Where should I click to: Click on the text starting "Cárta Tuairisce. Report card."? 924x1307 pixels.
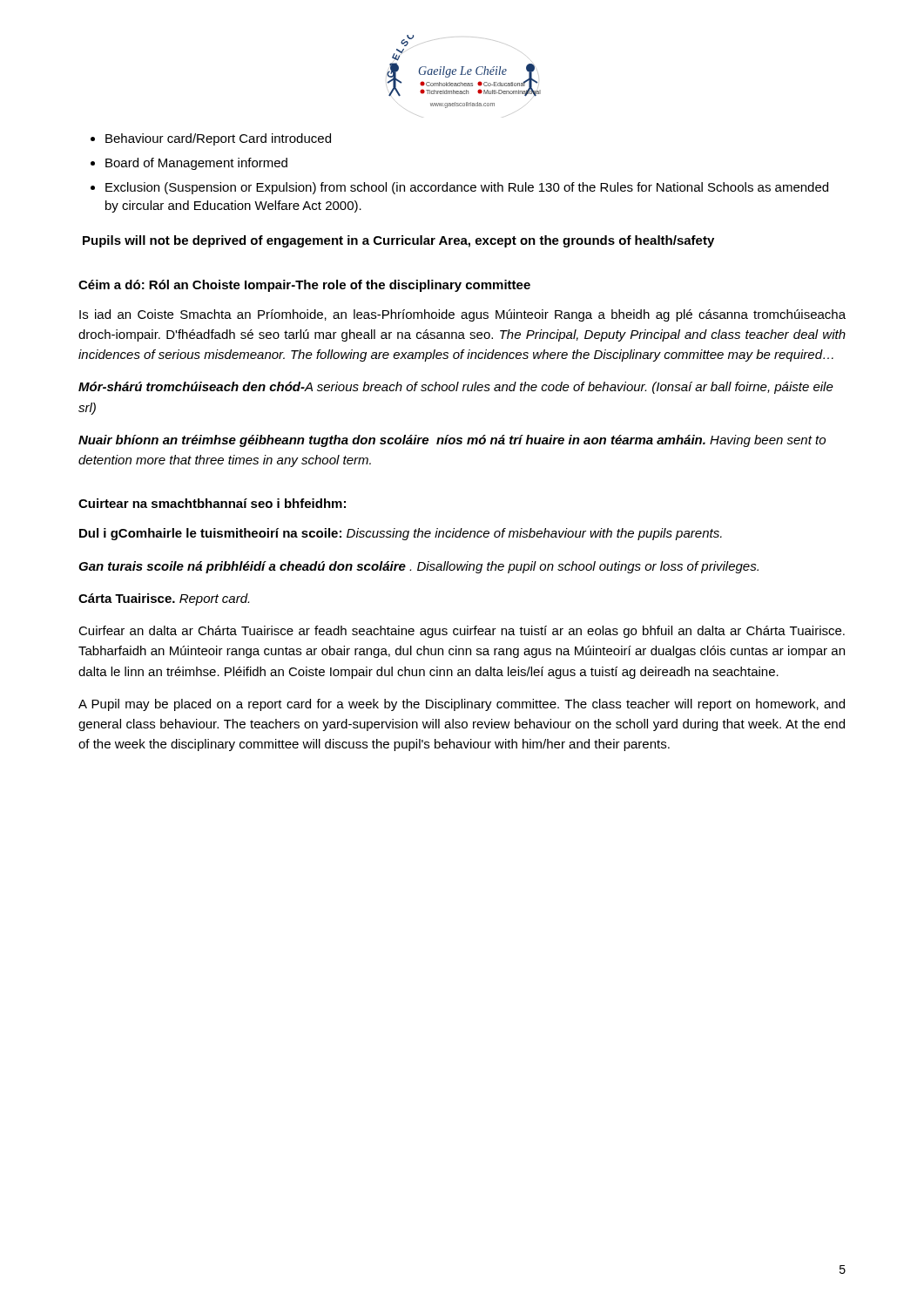point(165,598)
